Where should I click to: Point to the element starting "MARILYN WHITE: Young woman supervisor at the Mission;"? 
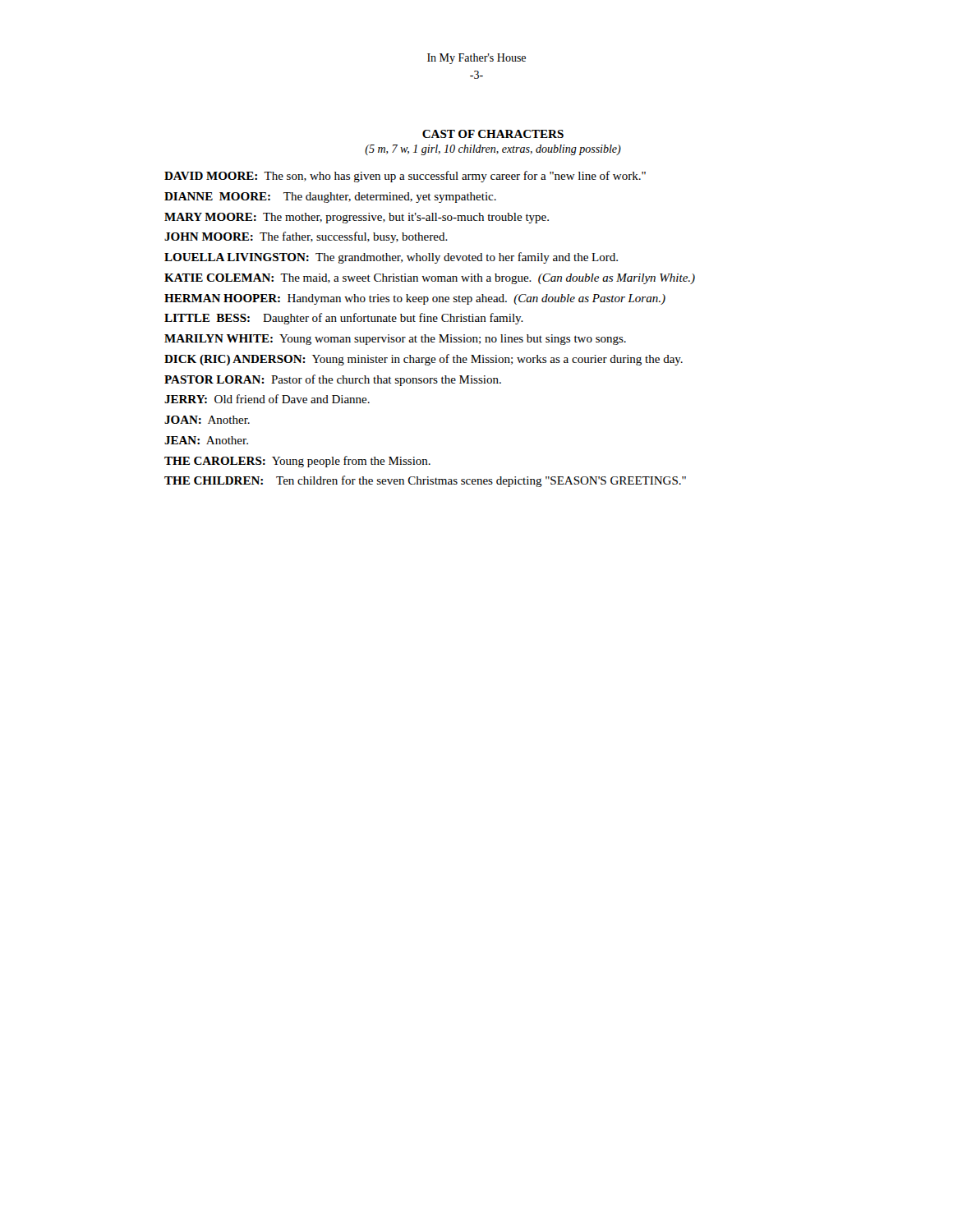click(x=395, y=338)
